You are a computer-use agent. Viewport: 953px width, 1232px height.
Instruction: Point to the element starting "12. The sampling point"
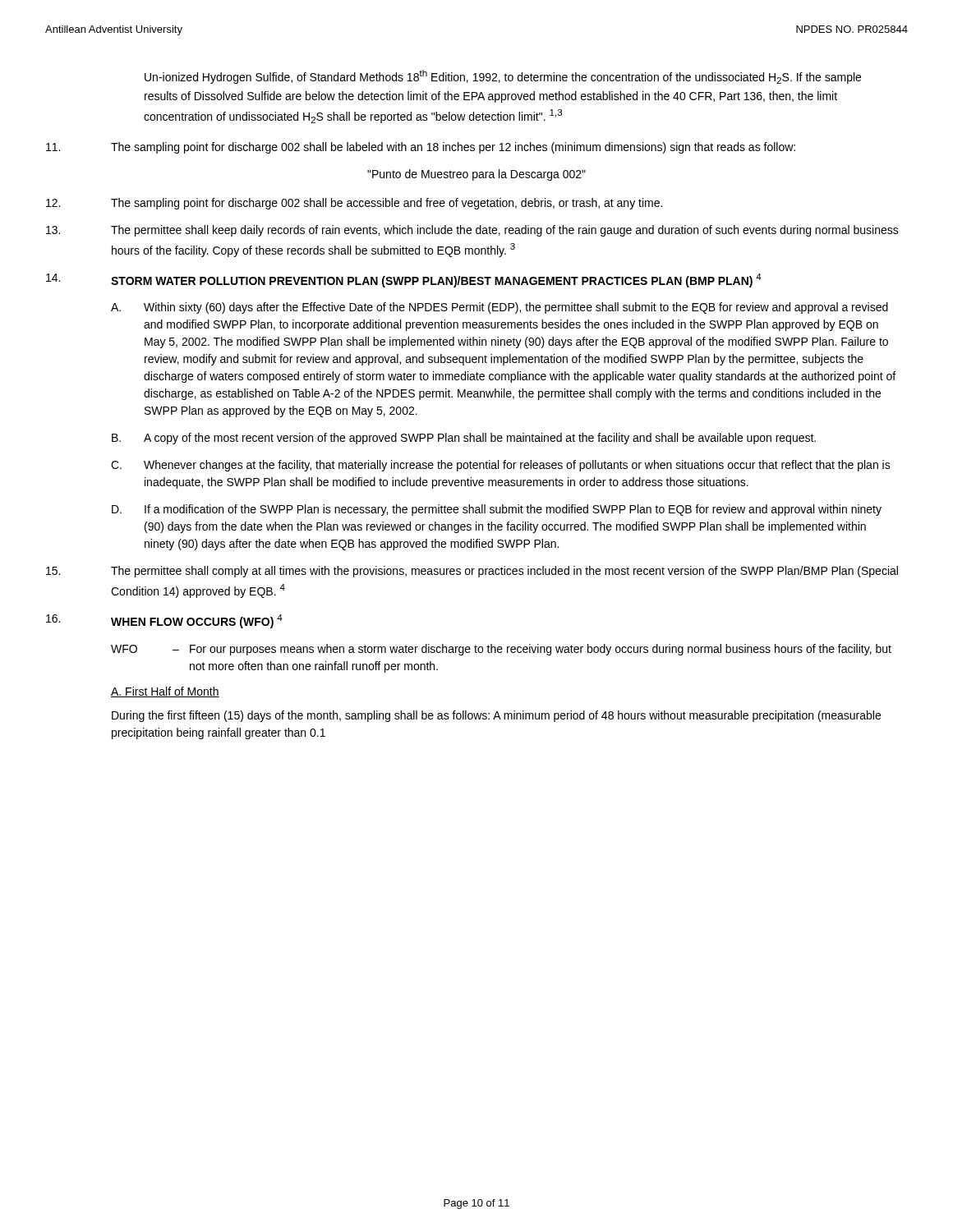(476, 203)
